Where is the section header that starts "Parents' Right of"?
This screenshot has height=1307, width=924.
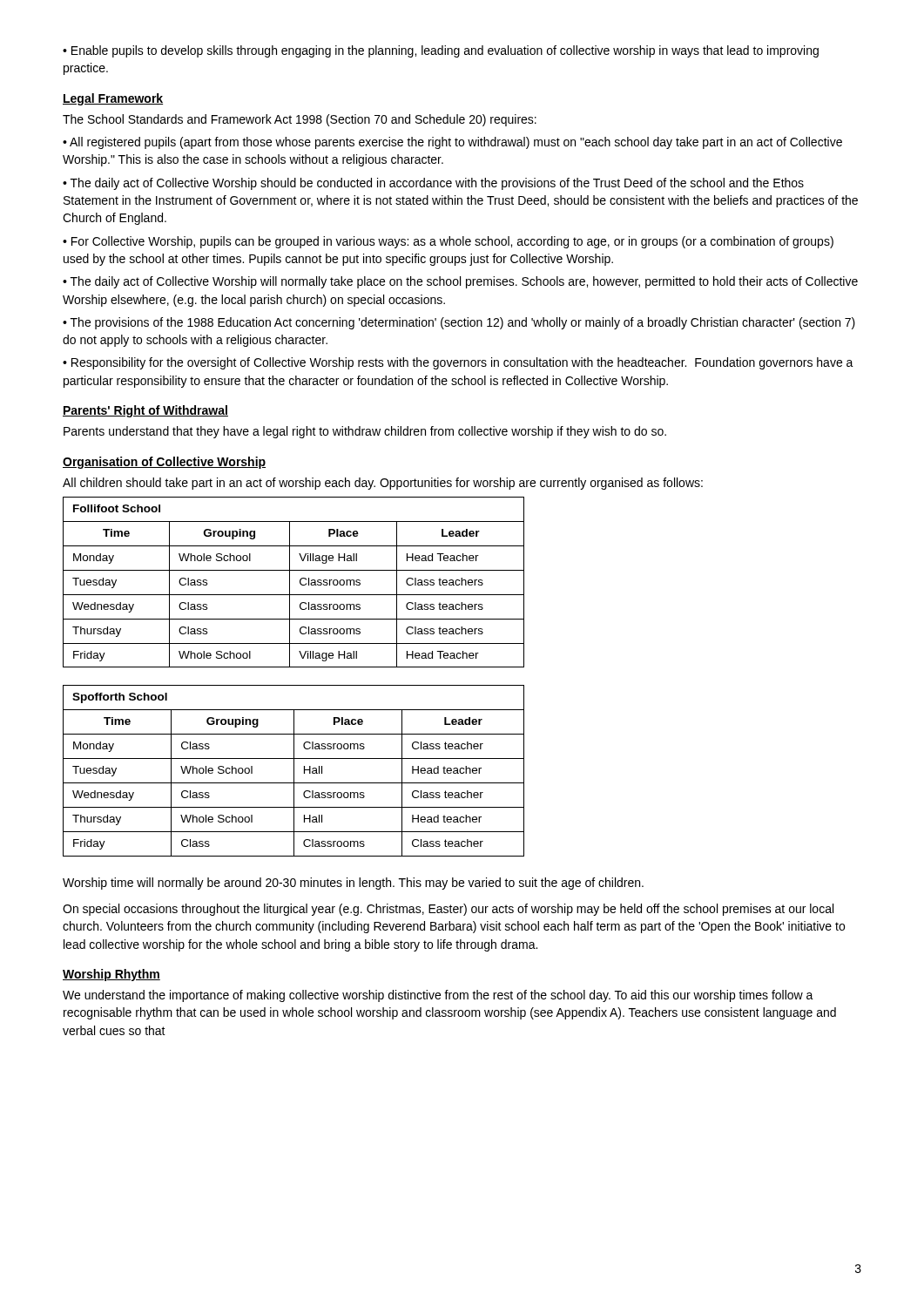click(145, 410)
